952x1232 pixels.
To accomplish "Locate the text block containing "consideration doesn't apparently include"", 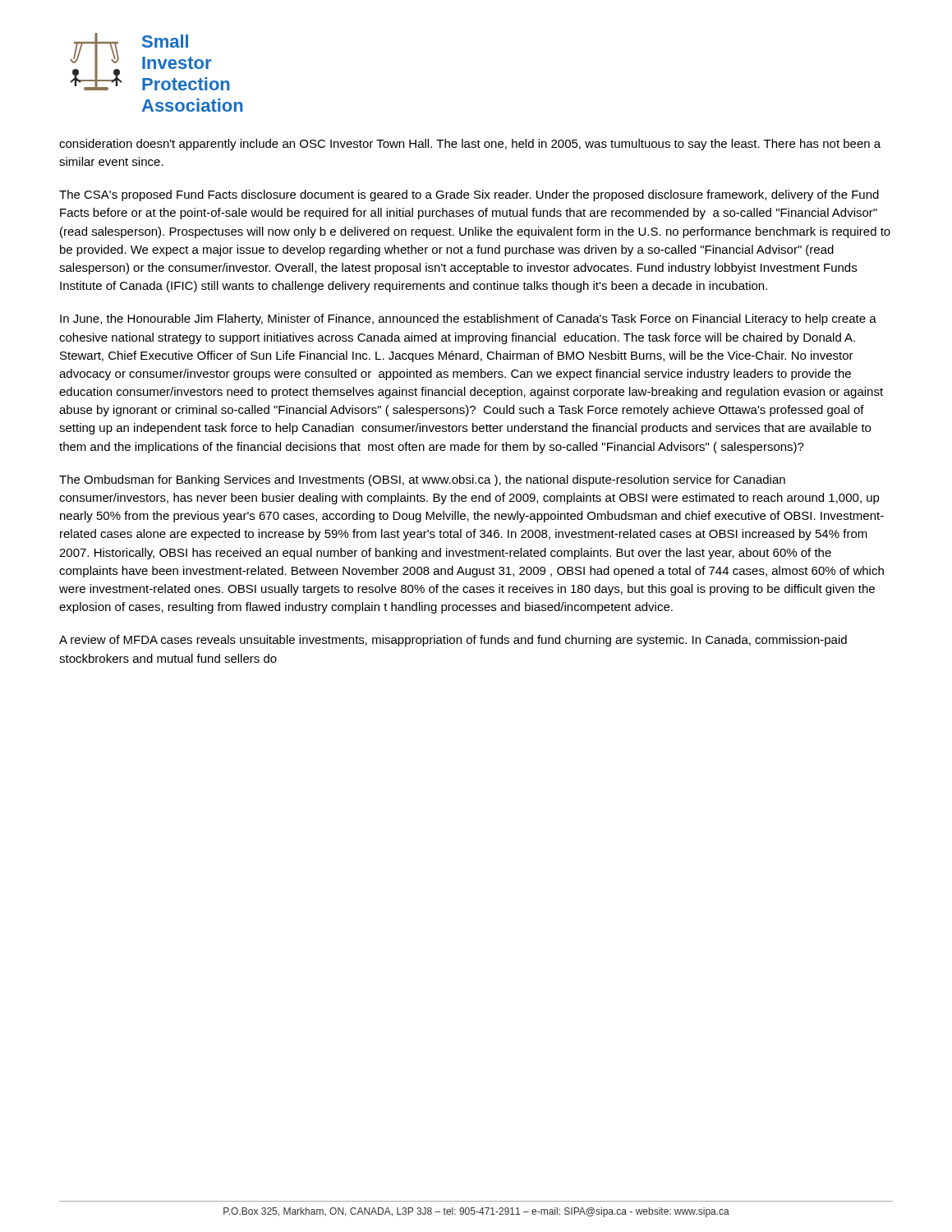I will click(470, 152).
